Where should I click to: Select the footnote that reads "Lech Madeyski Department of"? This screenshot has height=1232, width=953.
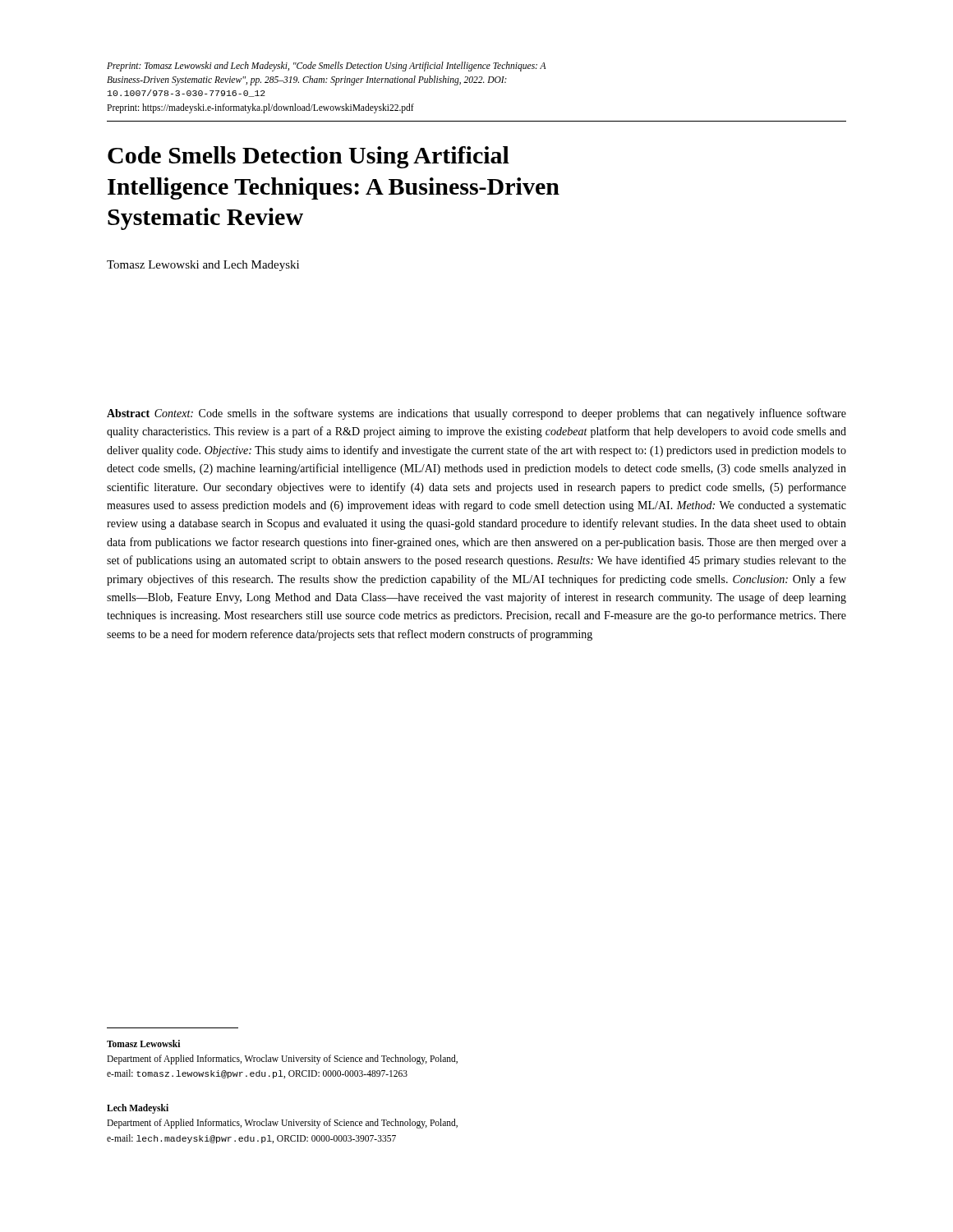pos(138,1109)
